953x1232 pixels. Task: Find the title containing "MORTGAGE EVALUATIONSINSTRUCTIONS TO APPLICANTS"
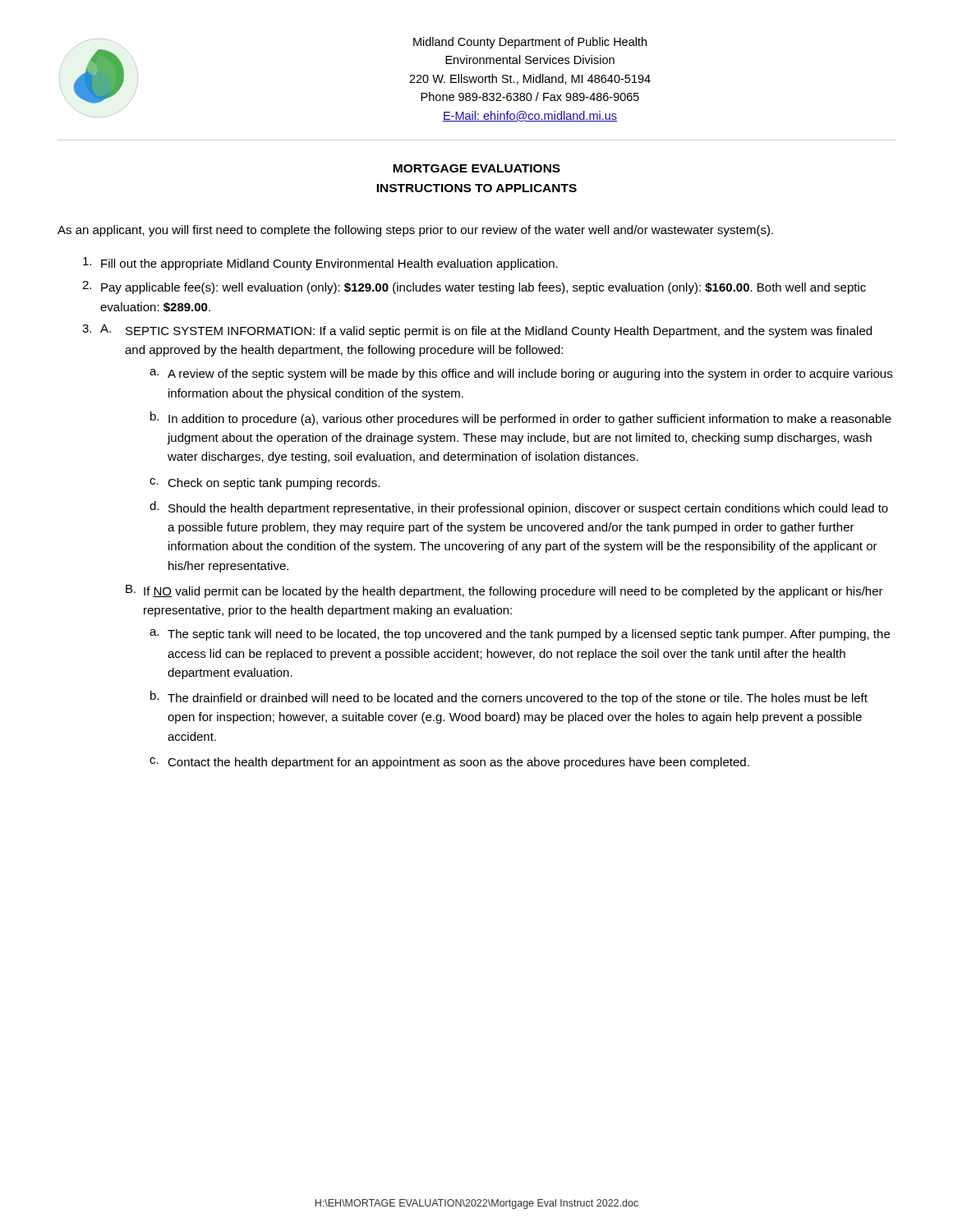click(476, 178)
